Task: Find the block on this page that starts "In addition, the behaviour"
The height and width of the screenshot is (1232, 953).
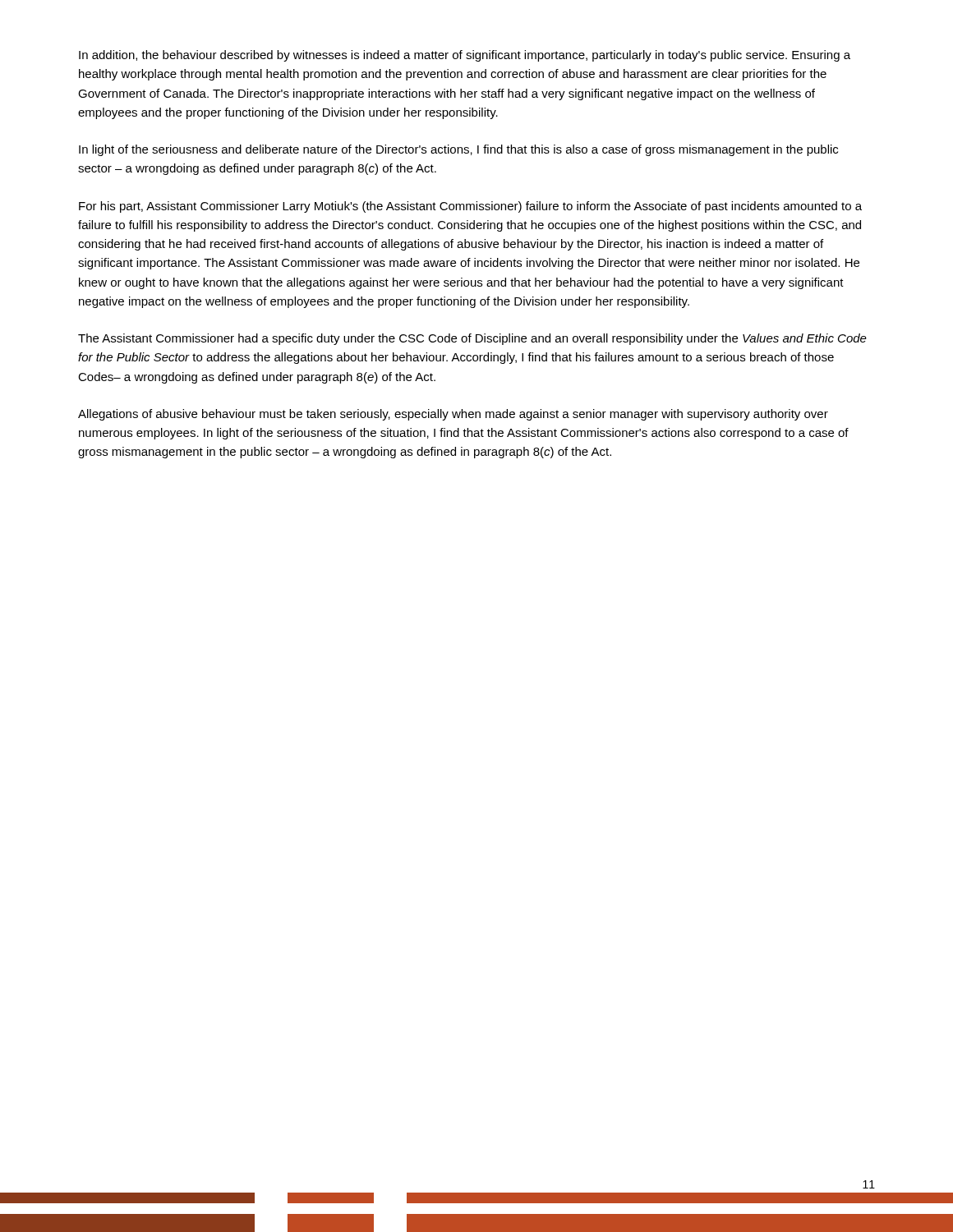Action: click(x=464, y=83)
